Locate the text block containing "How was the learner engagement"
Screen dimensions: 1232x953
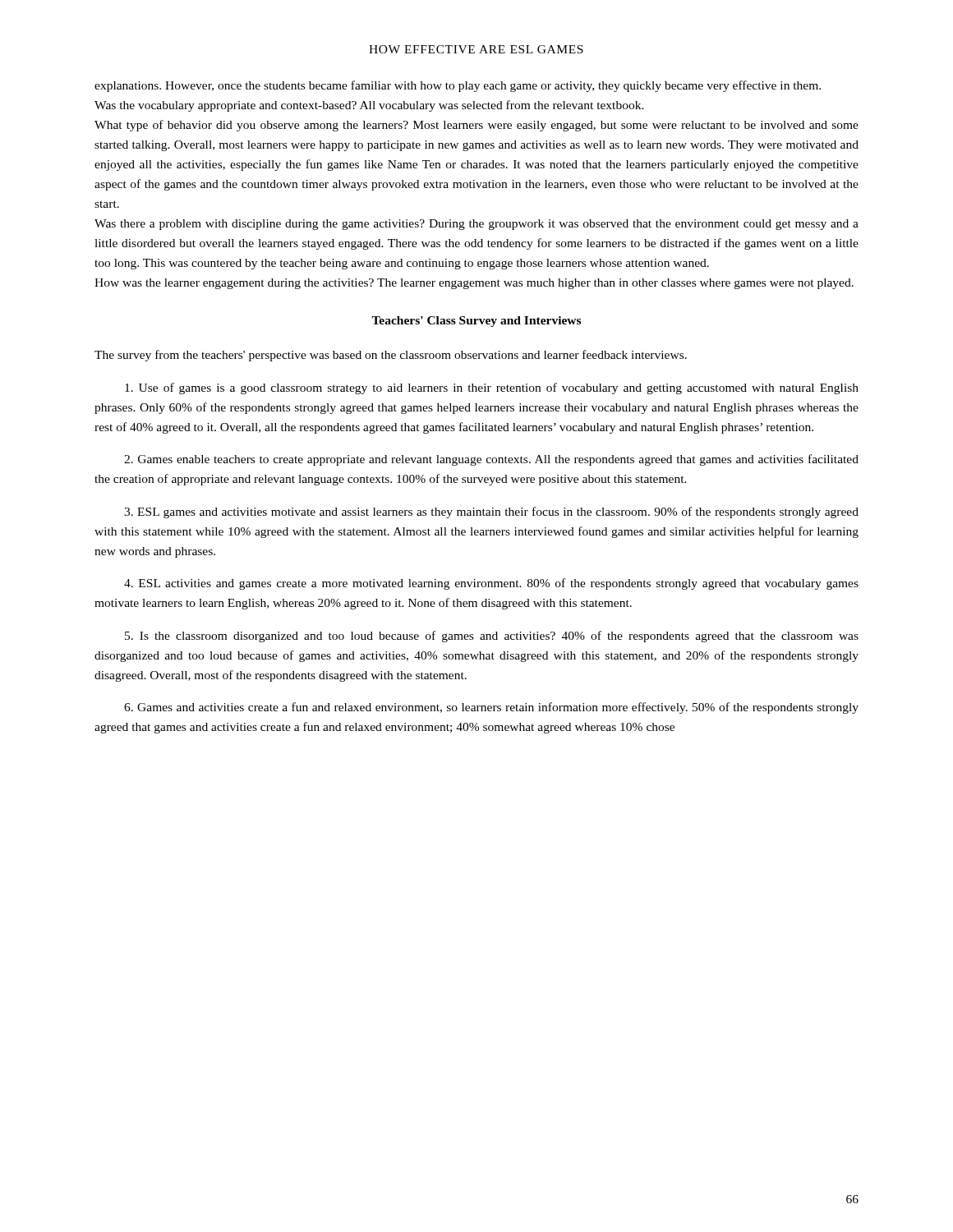tap(476, 283)
